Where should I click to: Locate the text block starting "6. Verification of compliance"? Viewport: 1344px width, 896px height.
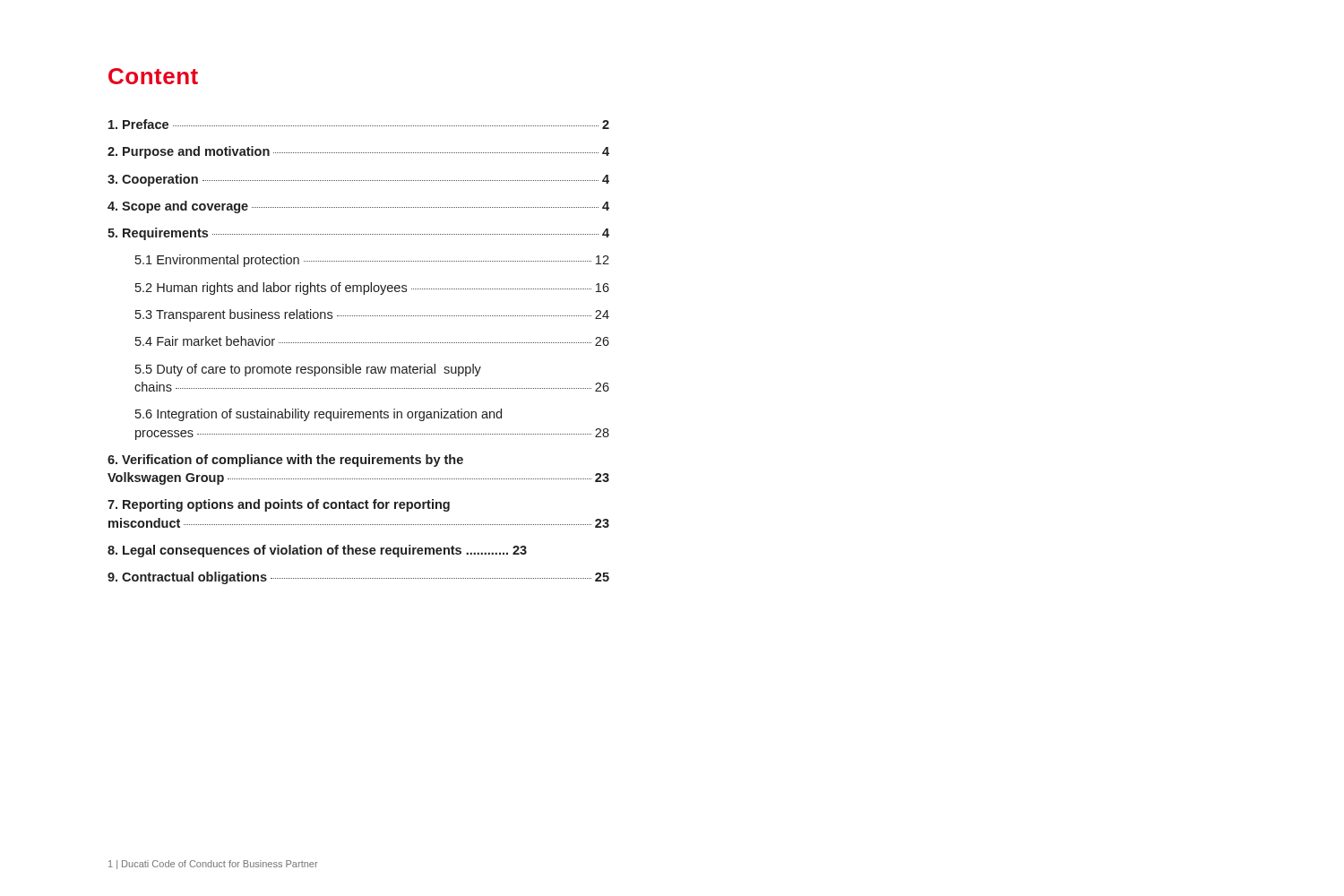(358, 469)
